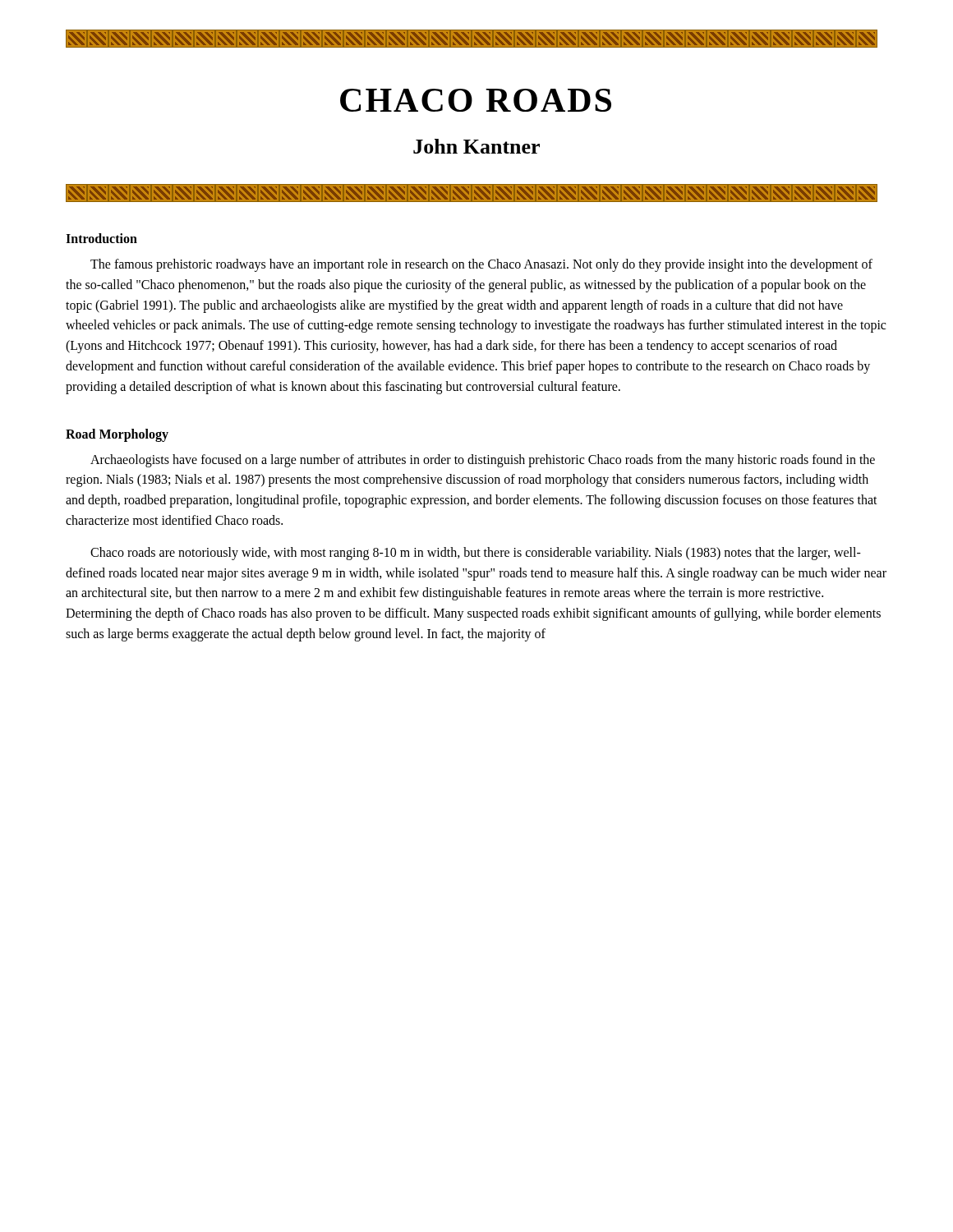The width and height of the screenshot is (953, 1232).
Task: Locate the region starting "CHACO ROADS"
Action: click(476, 100)
